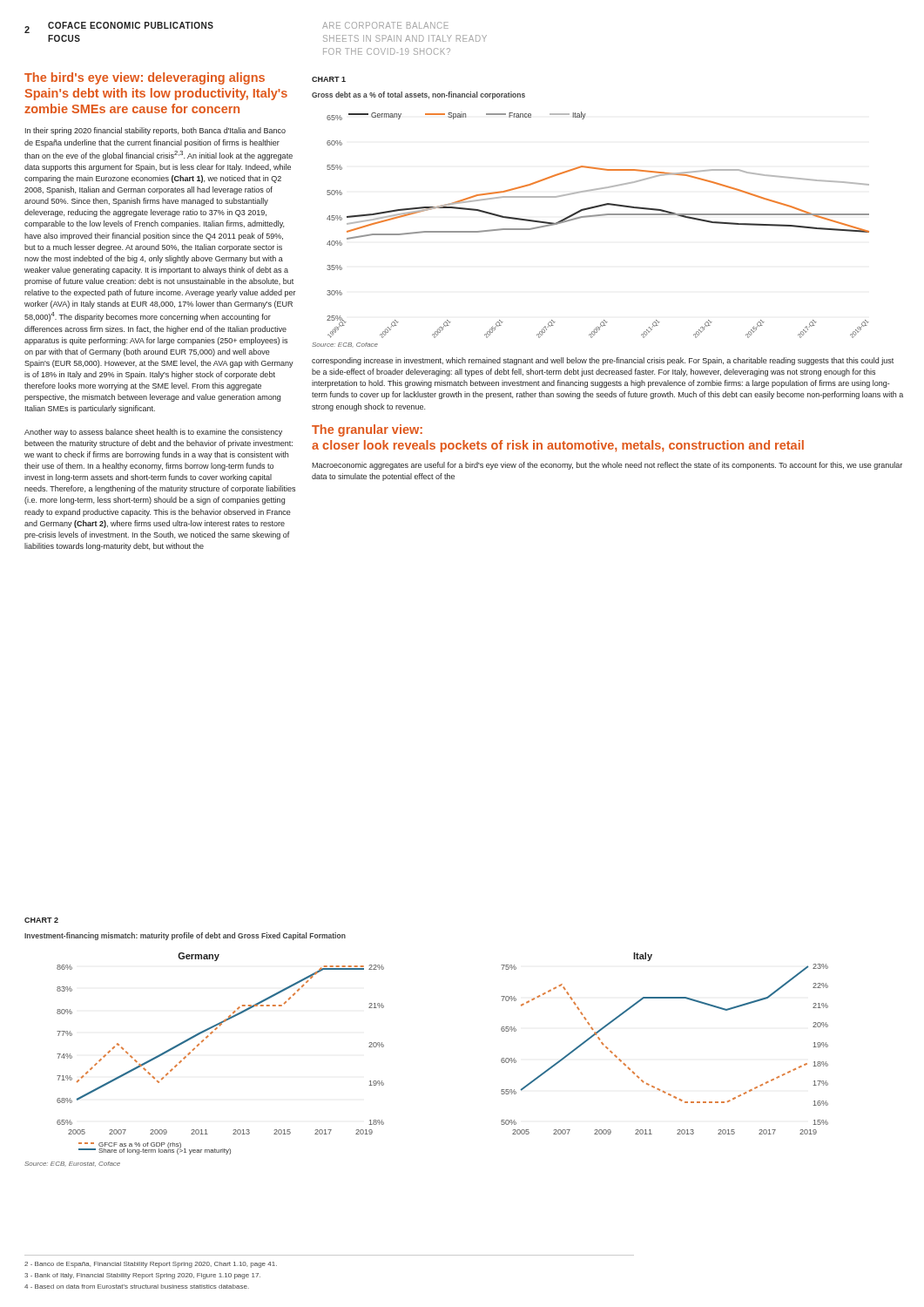Navigate to the element starting "CHART 1"
The height and width of the screenshot is (1307, 924).
coord(329,79)
